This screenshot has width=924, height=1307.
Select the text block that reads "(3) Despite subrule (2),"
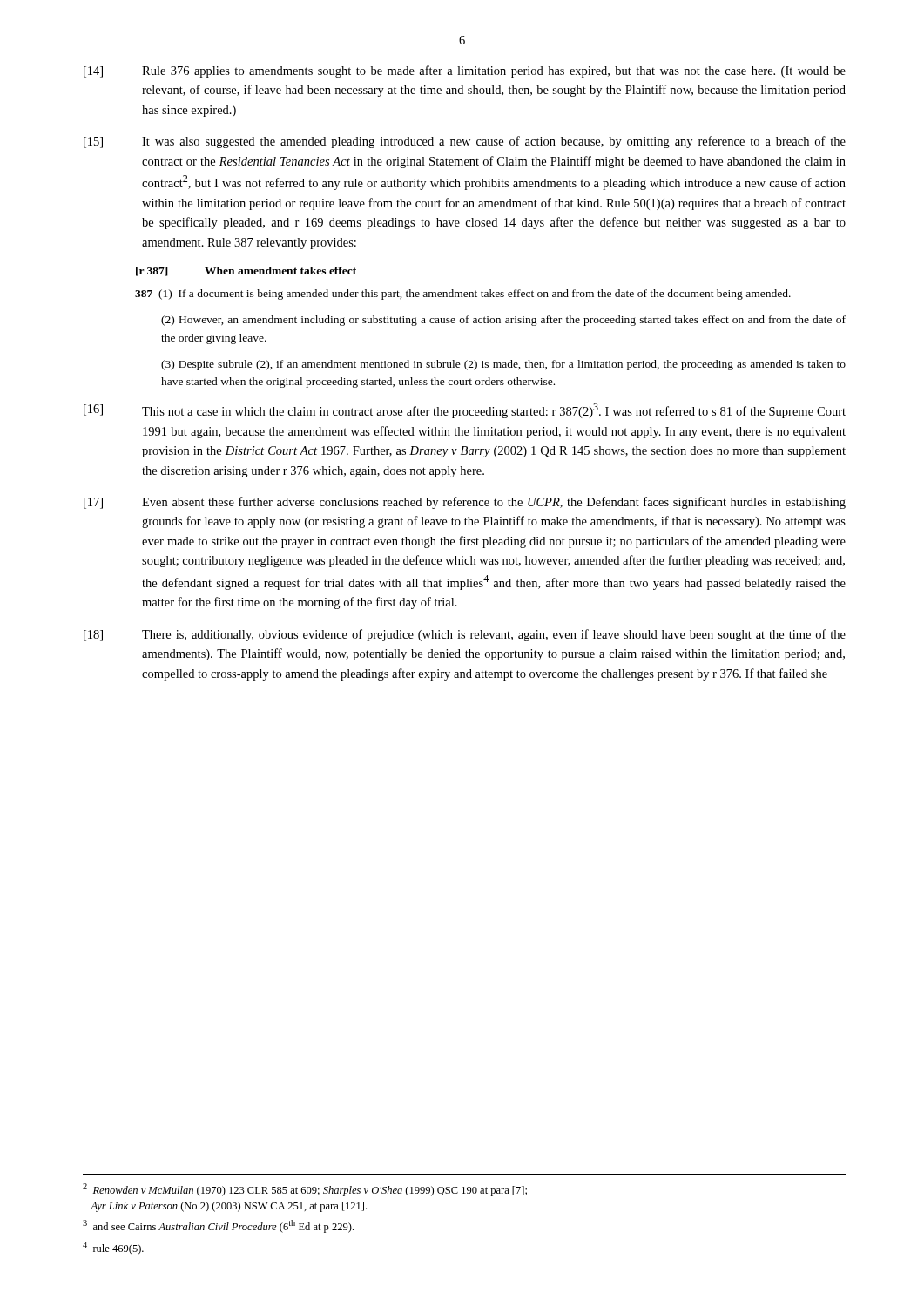point(503,372)
